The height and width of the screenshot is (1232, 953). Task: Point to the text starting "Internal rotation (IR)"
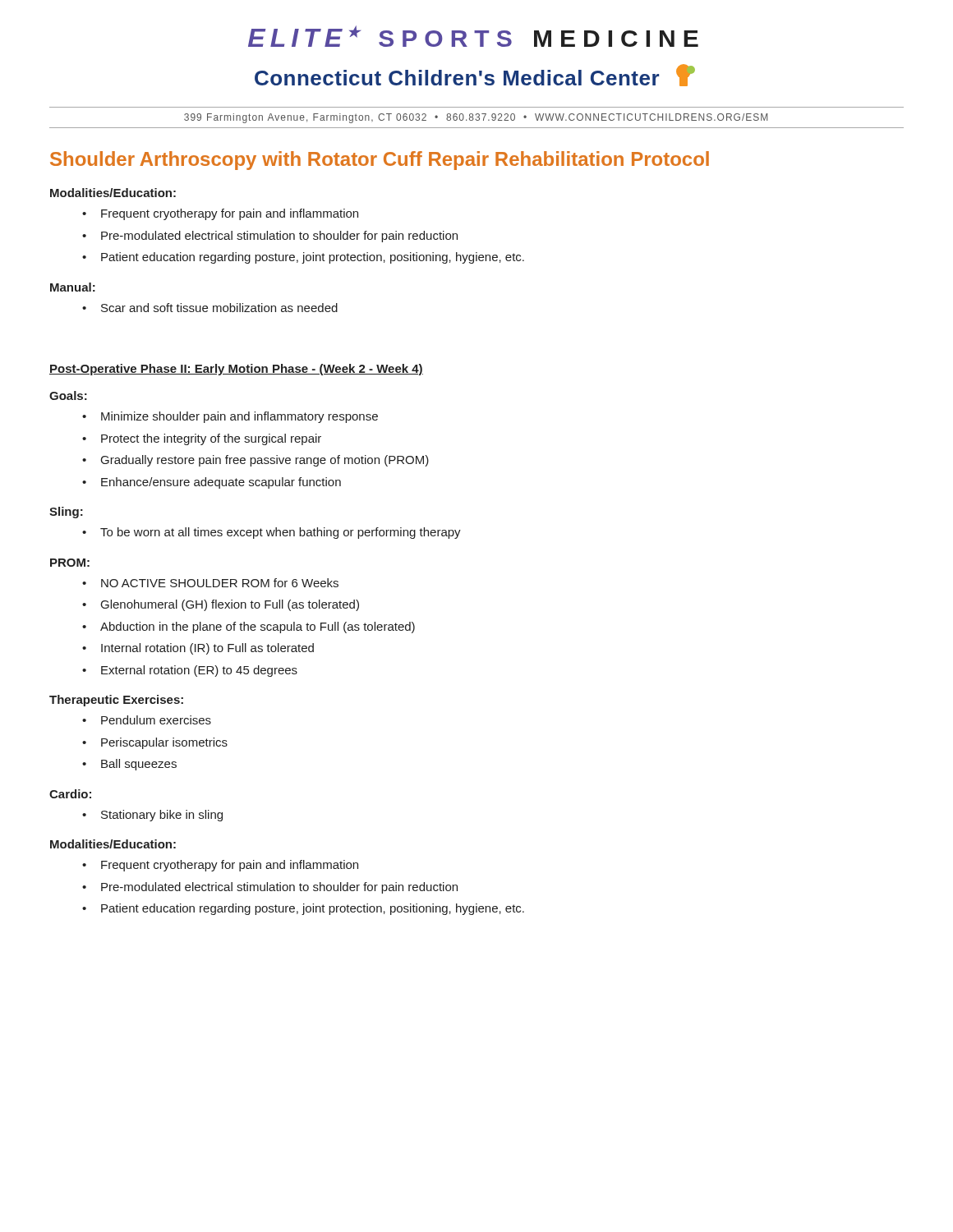(x=207, y=648)
